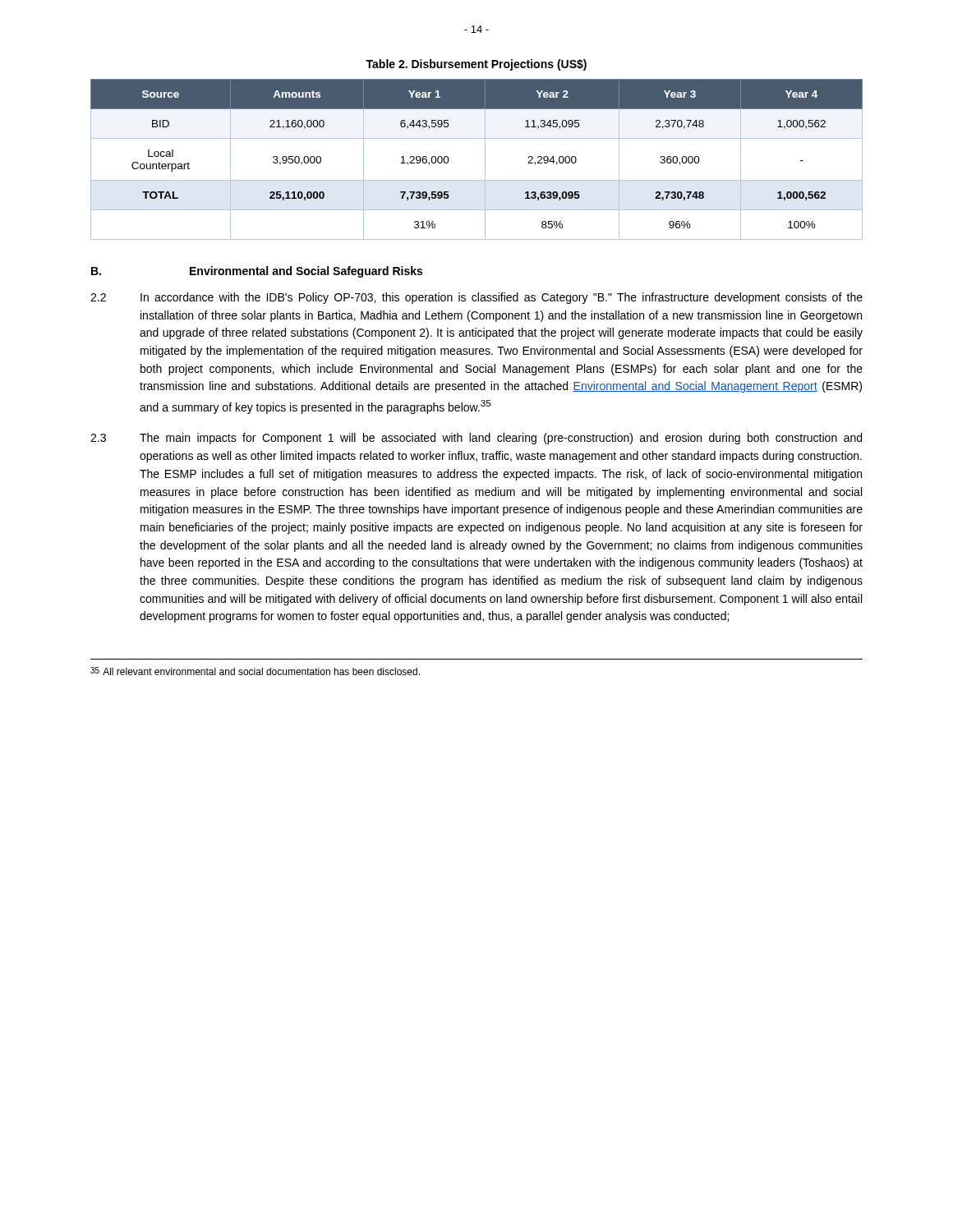The height and width of the screenshot is (1232, 953).
Task: Locate the element starting "3 The main impacts for Component 1"
Action: point(476,528)
